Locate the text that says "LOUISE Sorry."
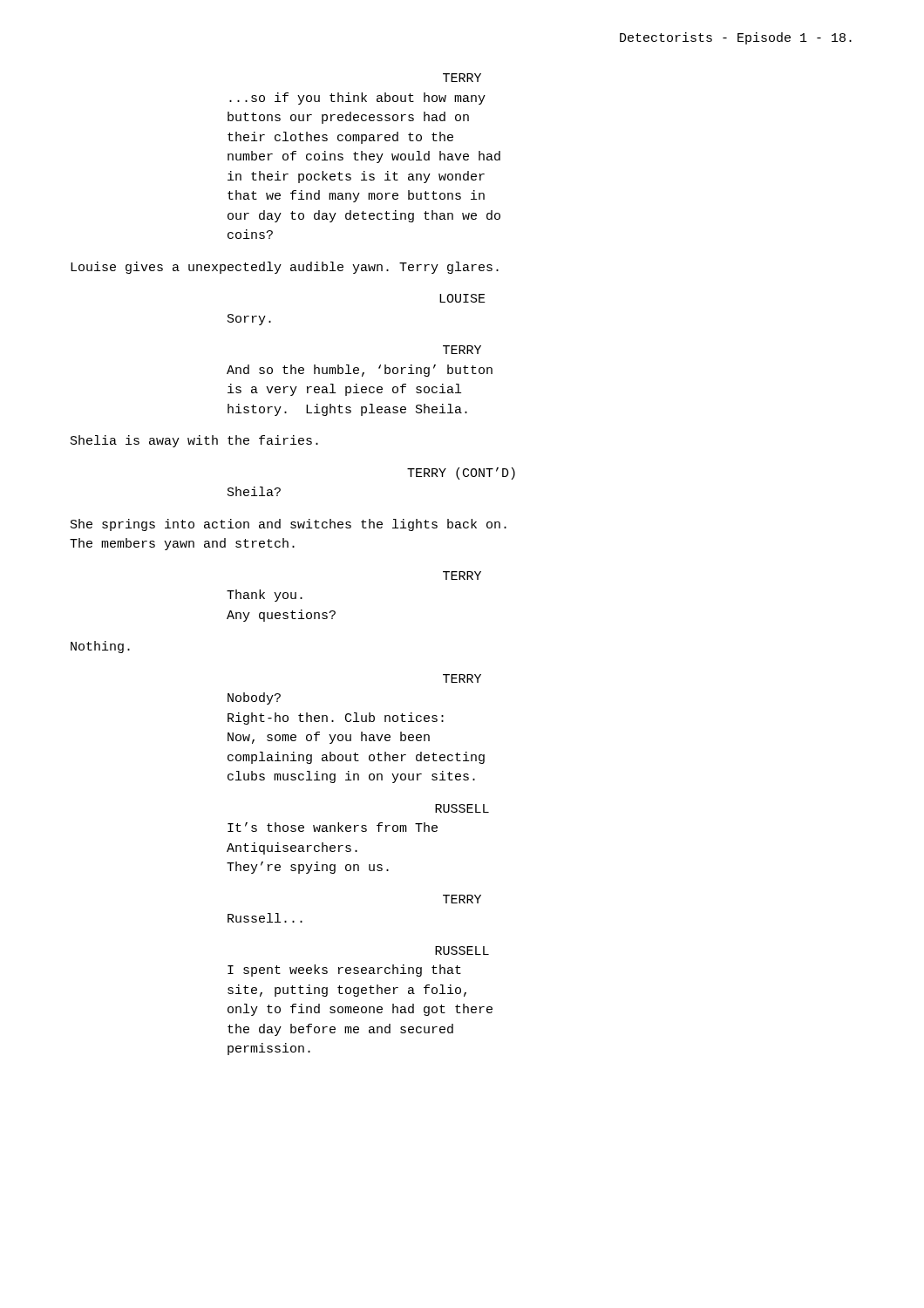Screen dimensions: 1308x924 pos(462,310)
